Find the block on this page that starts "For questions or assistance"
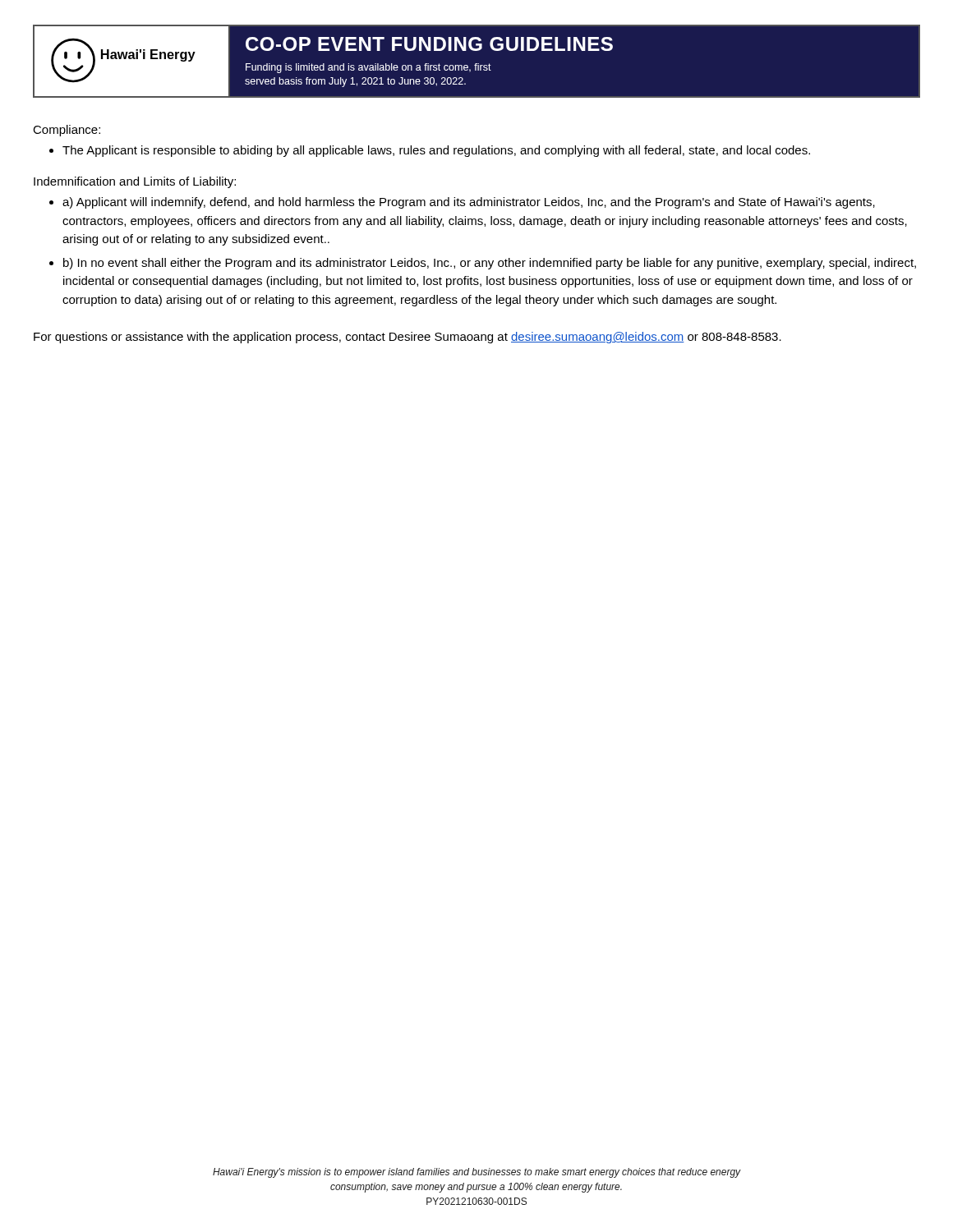 point(407,337)
